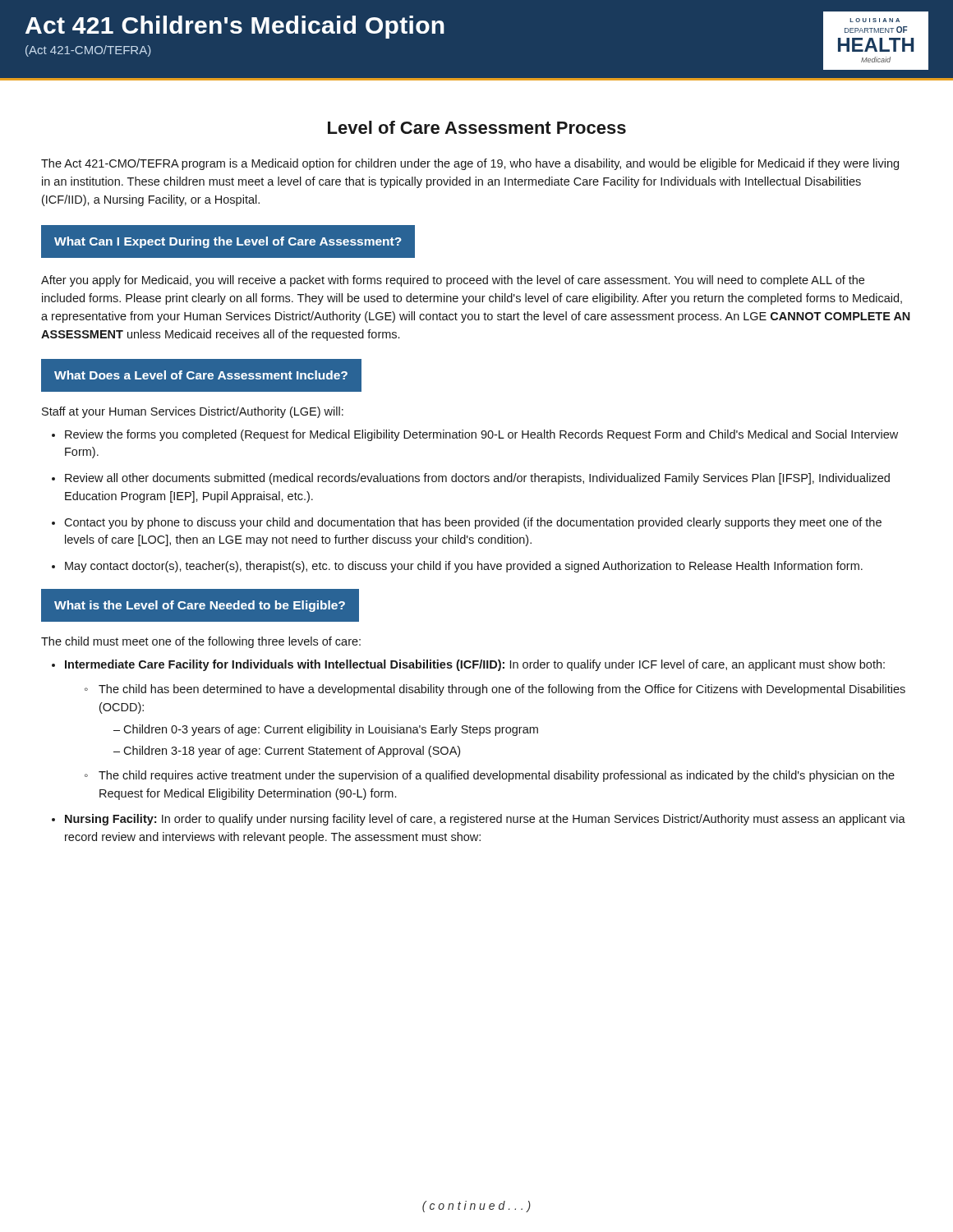Select the text starting "Staff at your Human Services District/Authority"
Screen dimensions: 1232x953
[193, 411]
